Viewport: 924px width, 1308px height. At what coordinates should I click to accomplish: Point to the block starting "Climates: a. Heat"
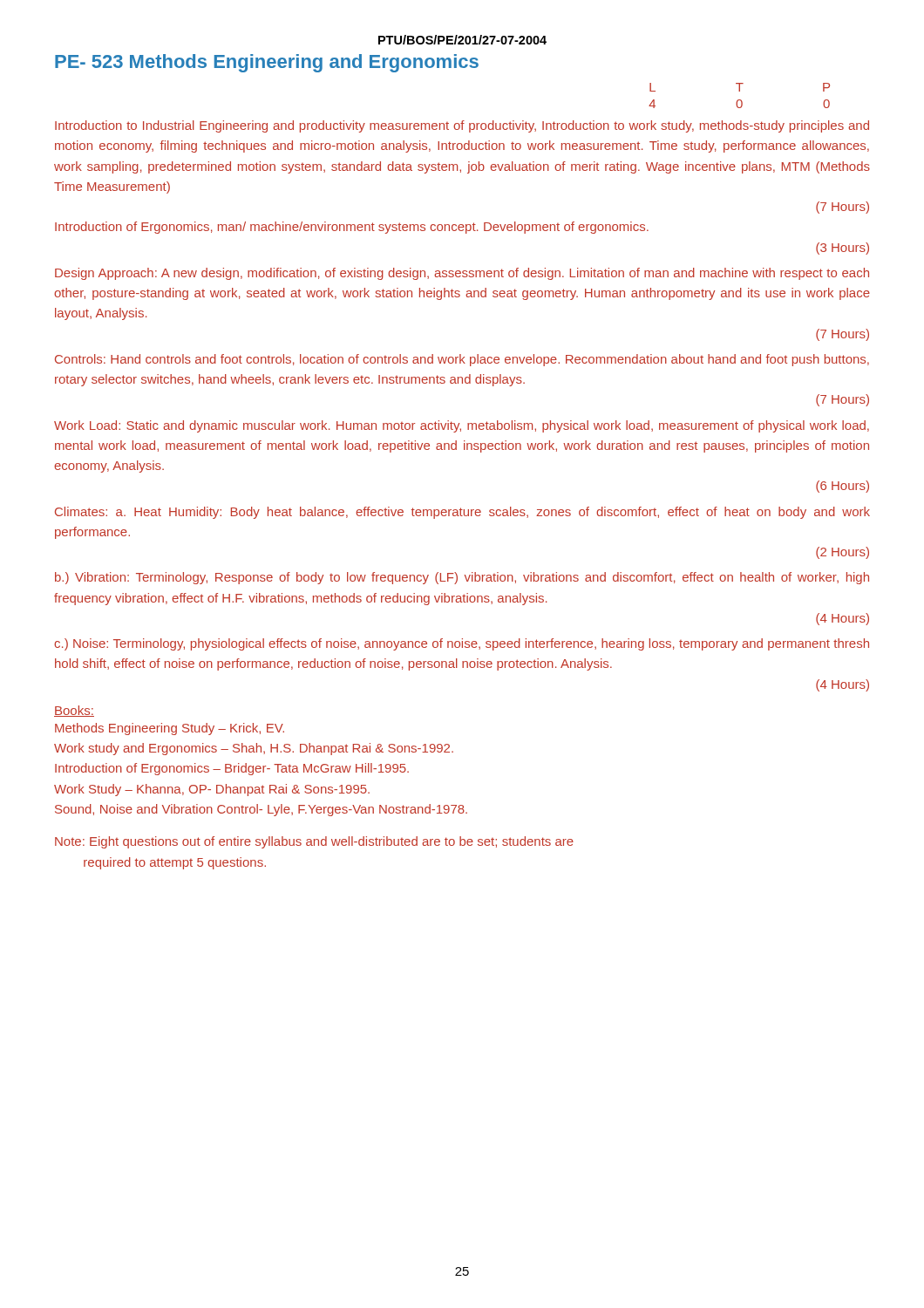coord(462,513)
